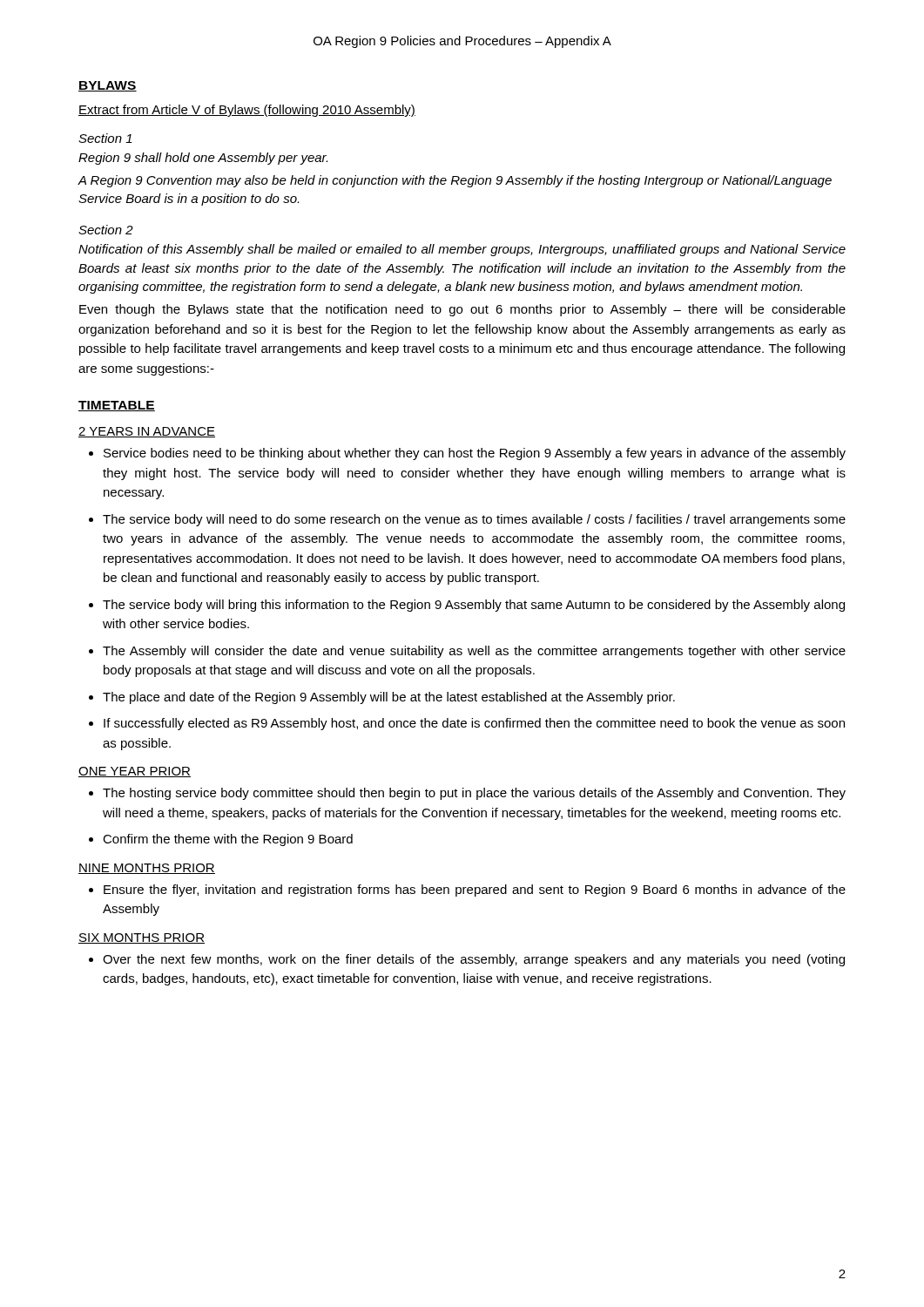
Task: Click the passage that begins "Over the next few months, work on the"
Action: click(x=474, y=968)
